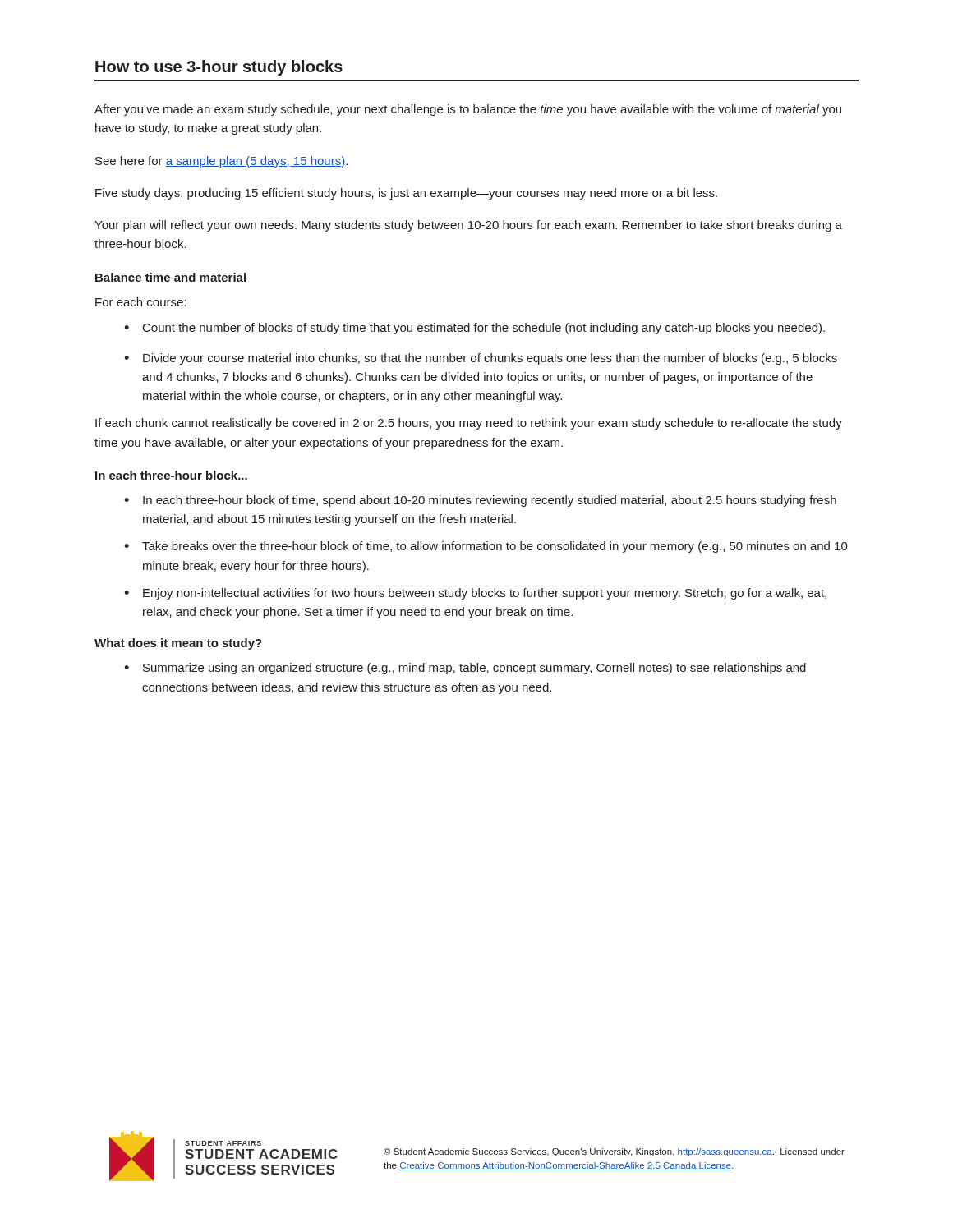
Task: Locate the block of text that opens with "© Student Academic Success Services,"
Action: coord(614,1159)
